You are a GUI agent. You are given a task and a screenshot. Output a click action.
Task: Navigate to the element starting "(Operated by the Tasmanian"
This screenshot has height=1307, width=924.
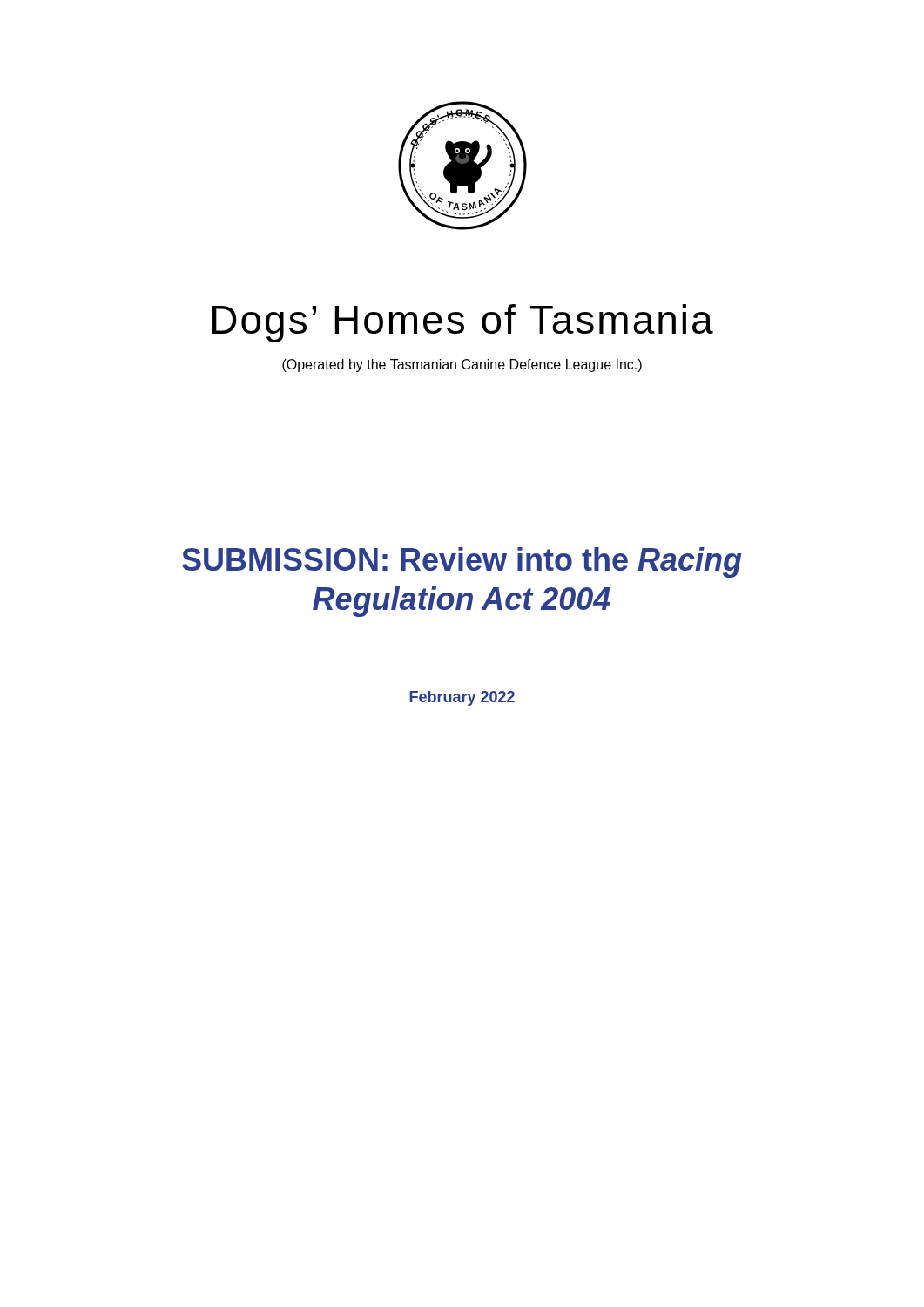[x=462, y=365]
